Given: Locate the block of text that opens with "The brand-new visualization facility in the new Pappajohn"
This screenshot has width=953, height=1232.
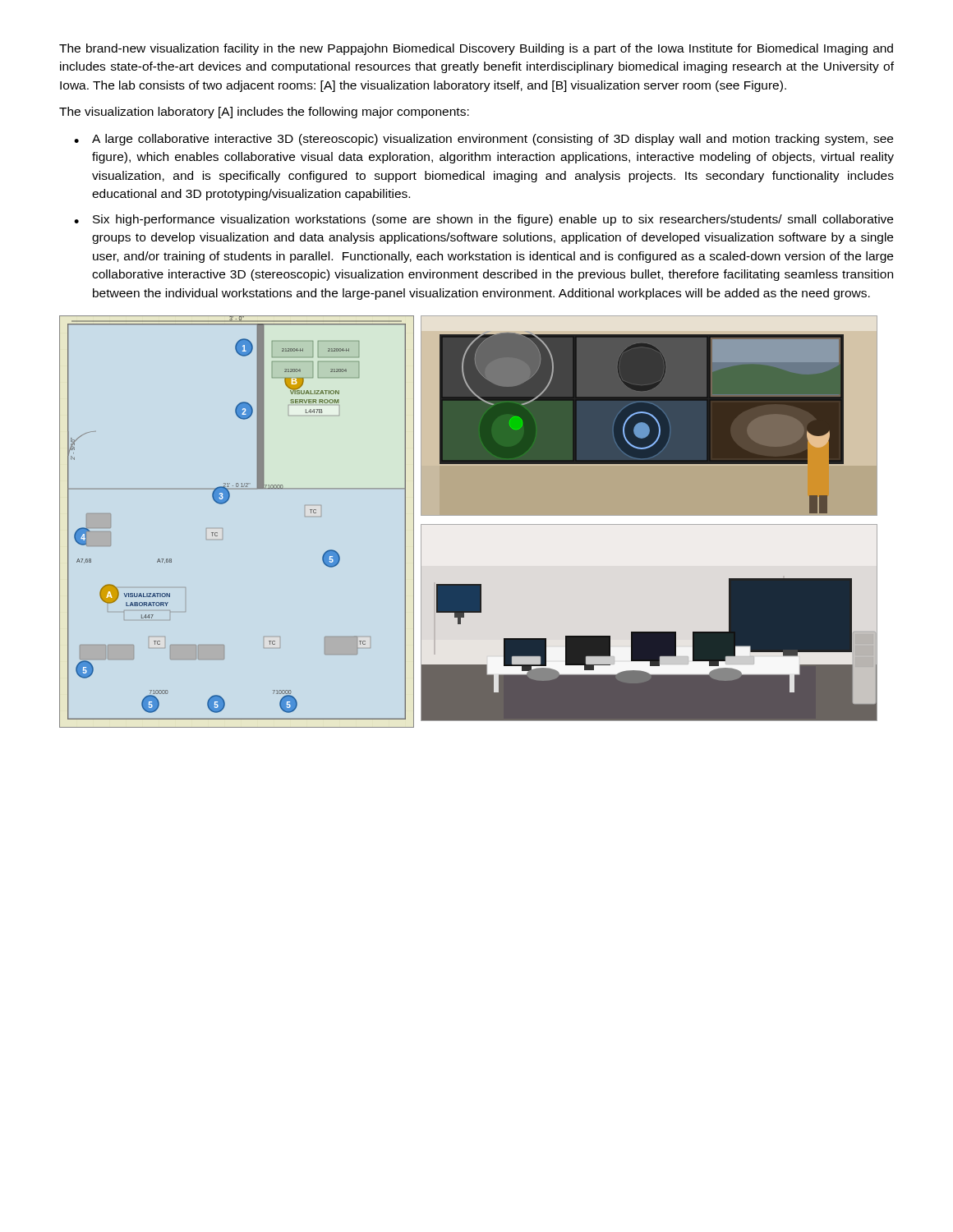Looking at the screenshot, I should pos(476,66).
